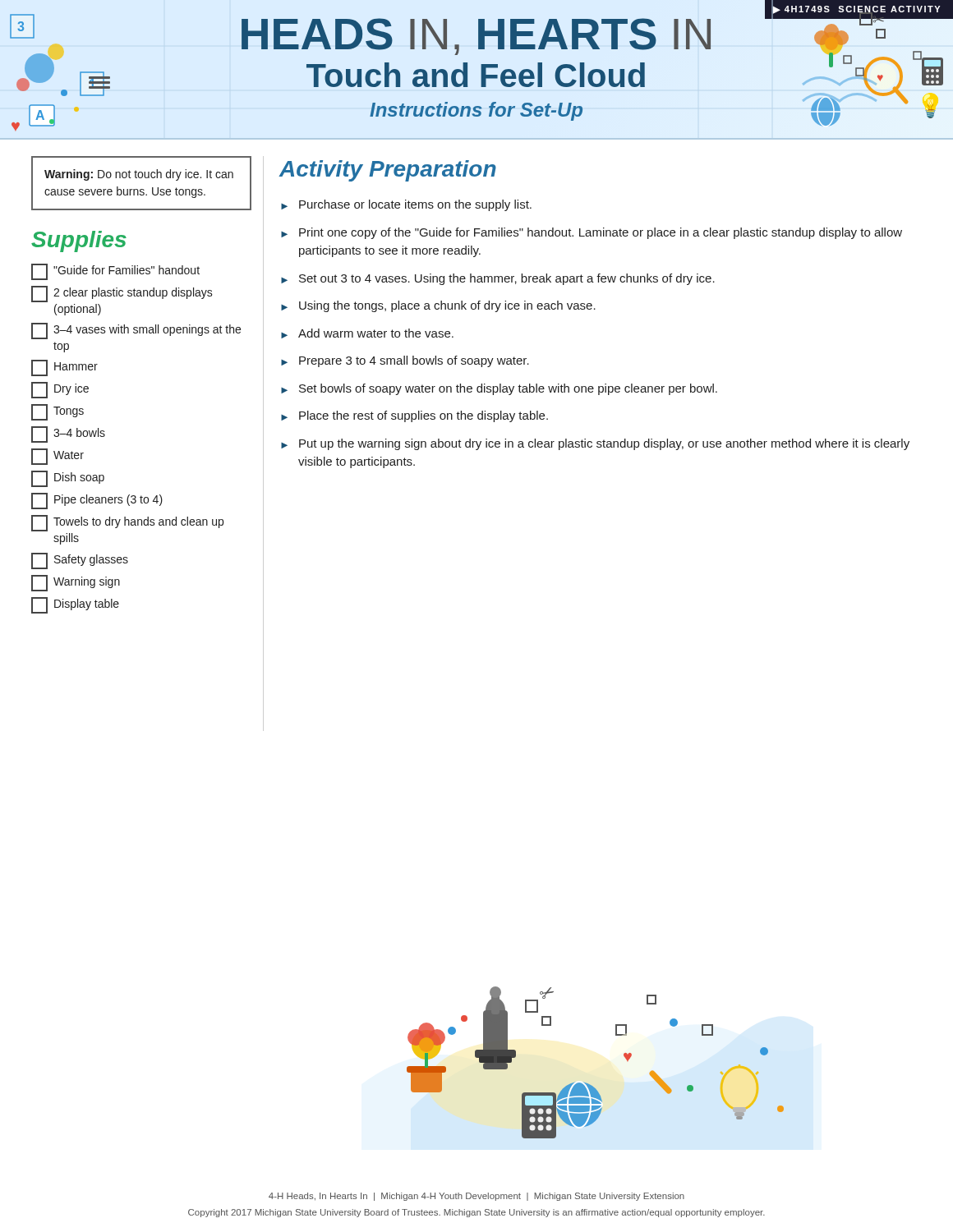Find the passage starting "Display table"

click(75, 605)
